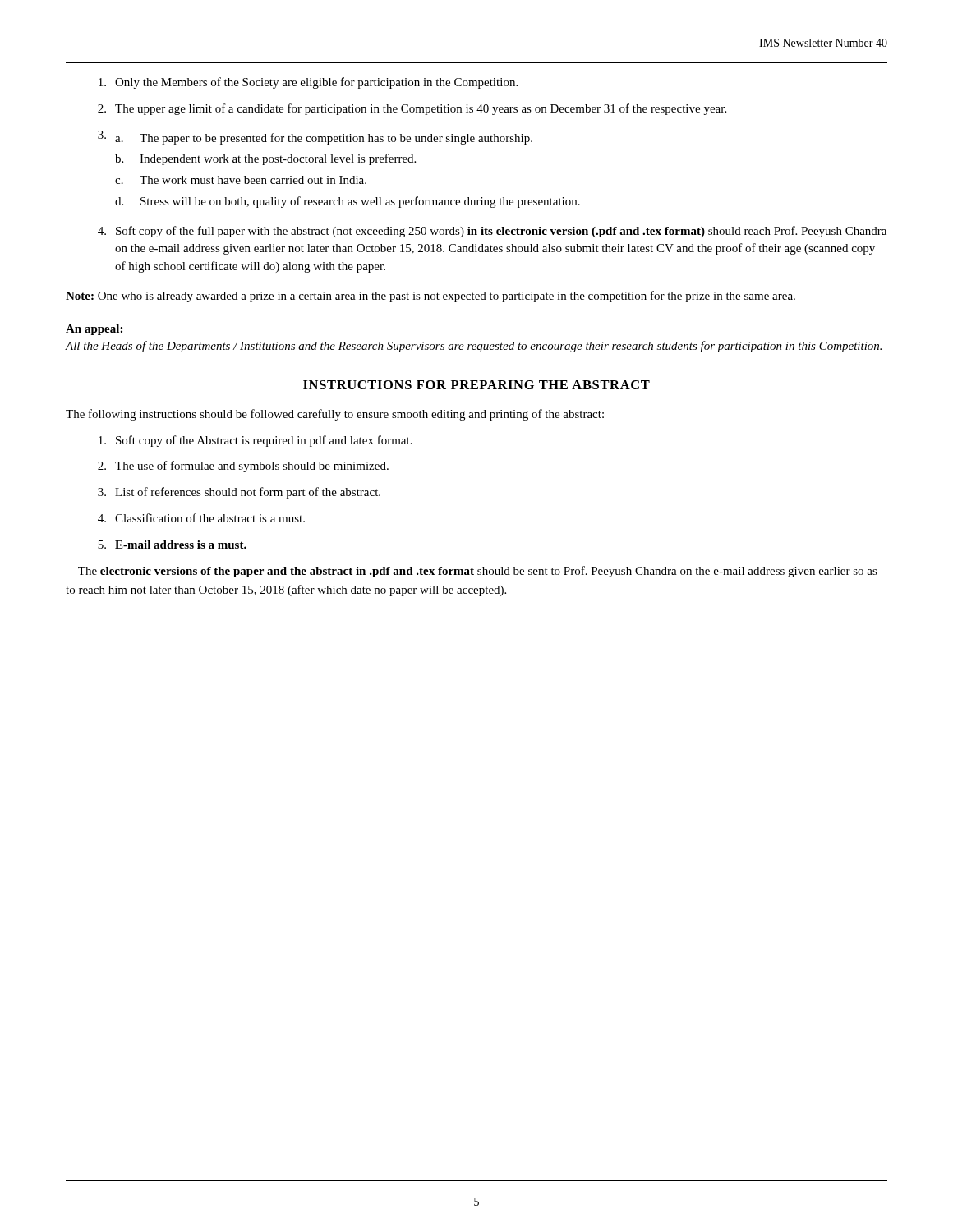Point to the block beginning "4. Classification of the"
Image resolution: width=953 pixels, height=1232 pixels.
[x=201, y=518]
